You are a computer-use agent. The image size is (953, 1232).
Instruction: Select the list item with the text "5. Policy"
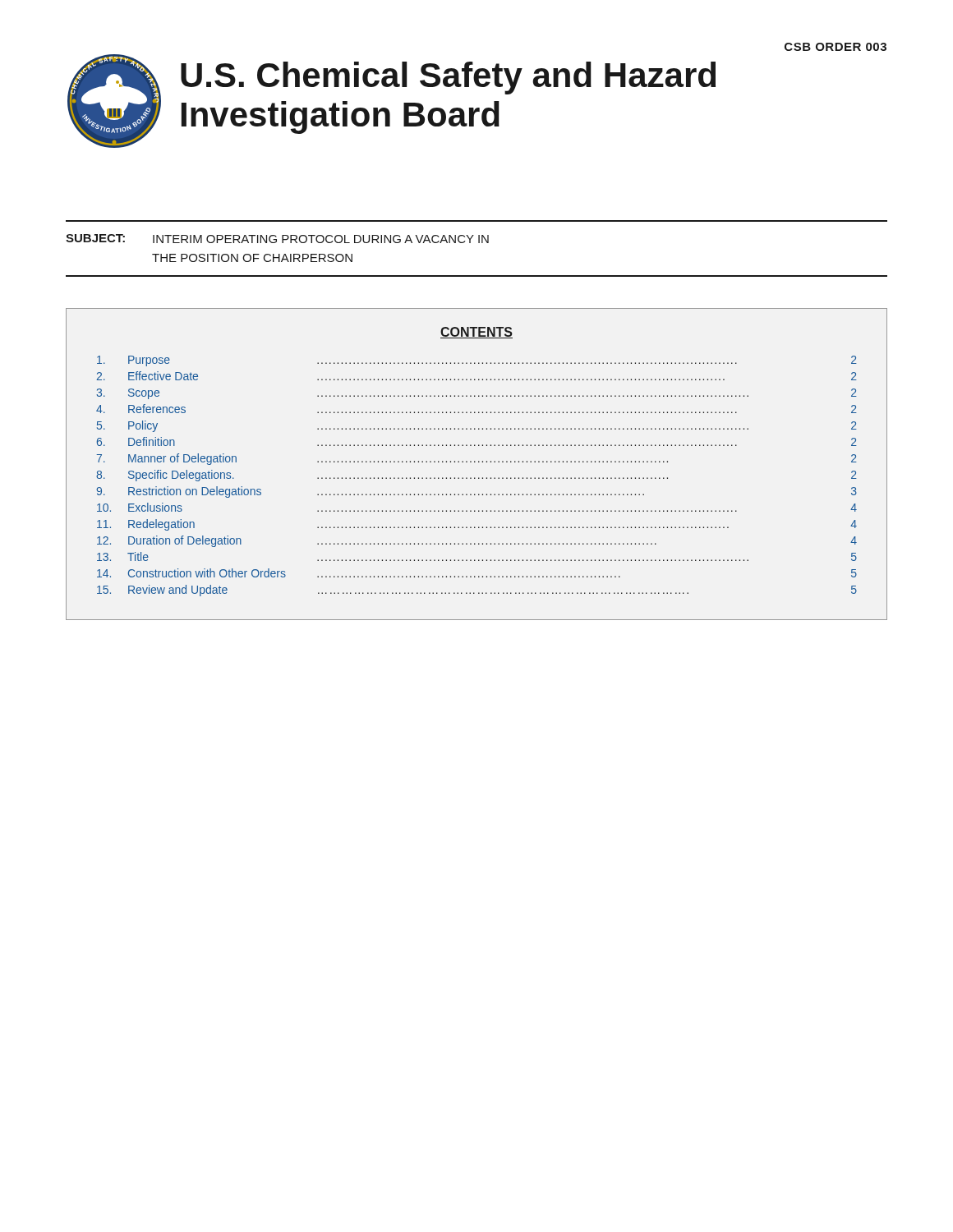tap(476, 425)
